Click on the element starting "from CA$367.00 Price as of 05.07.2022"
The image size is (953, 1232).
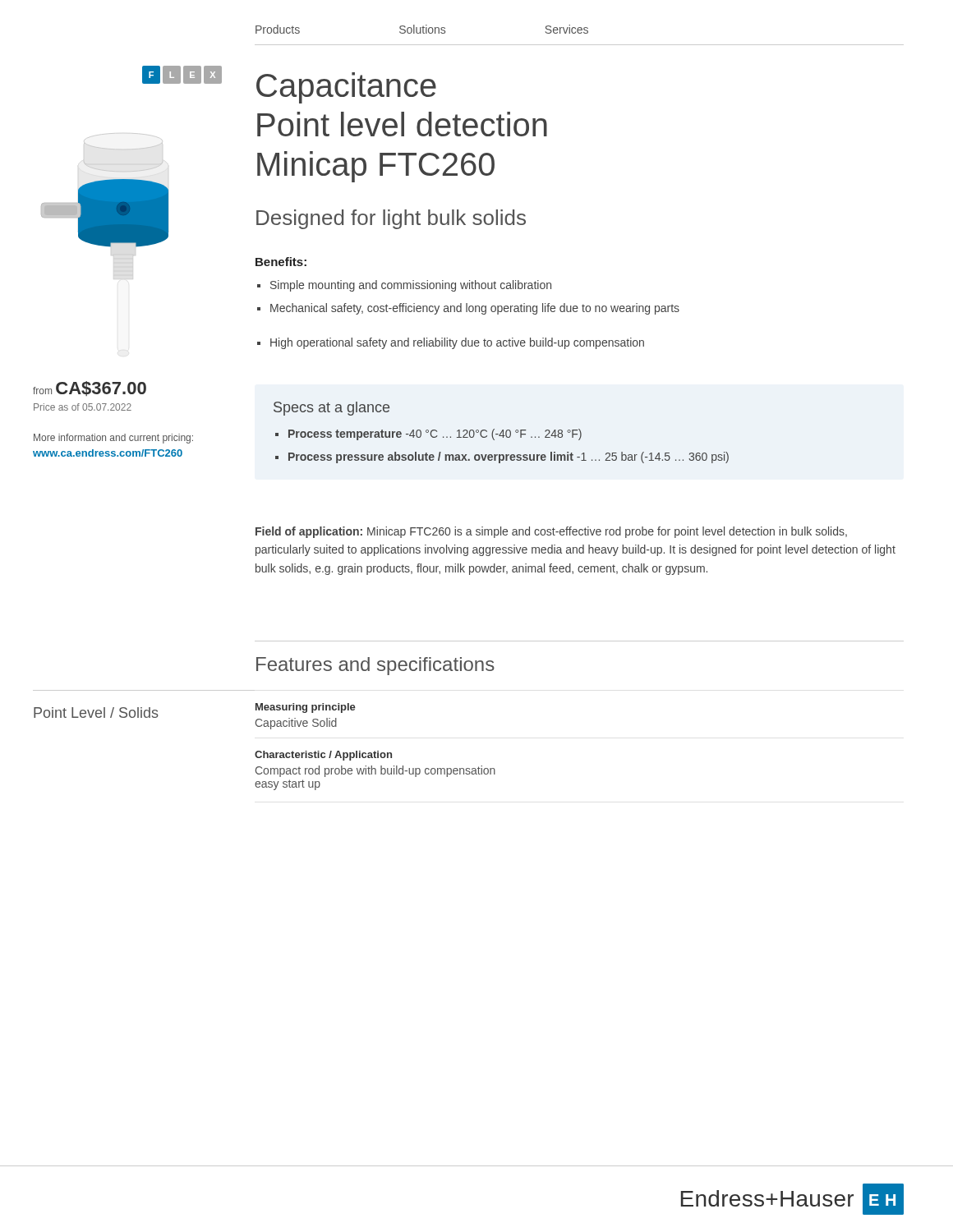(x=131, y=395)
